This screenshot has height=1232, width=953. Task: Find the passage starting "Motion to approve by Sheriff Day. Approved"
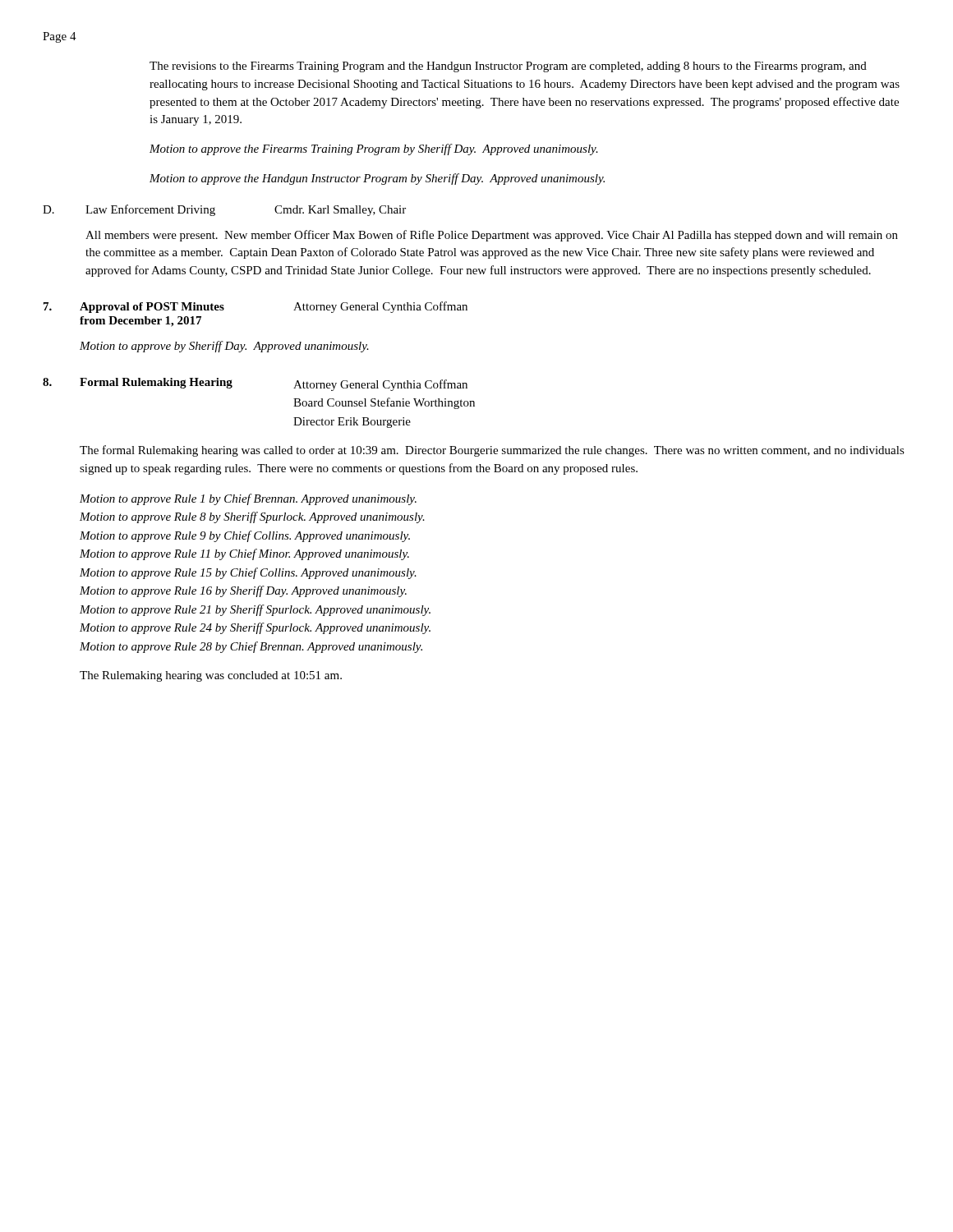click(x=224, y=347)
